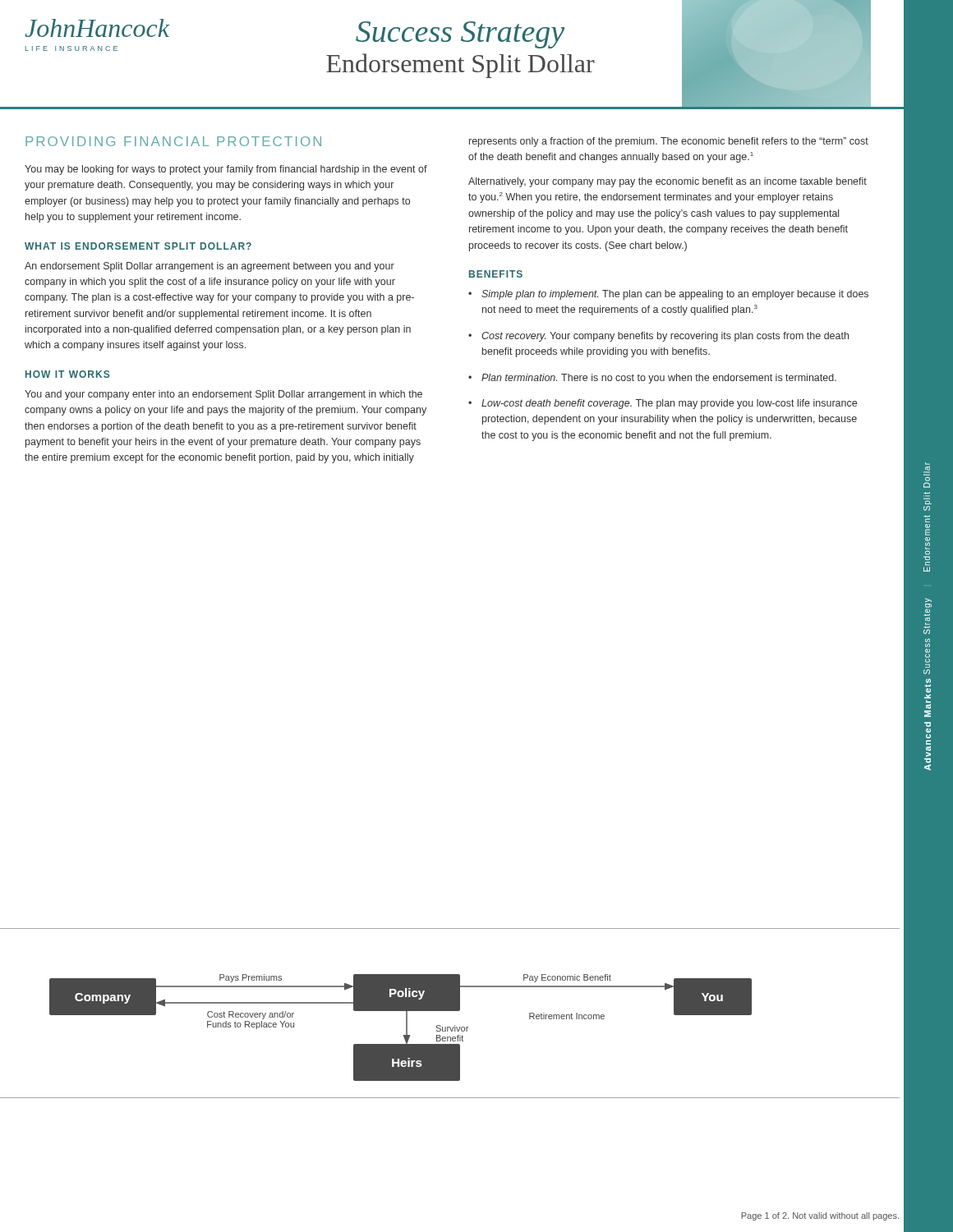Select the list item containing "Simple plan to implement. The plan can be"
953x1232 pixels.
[675, 302]
